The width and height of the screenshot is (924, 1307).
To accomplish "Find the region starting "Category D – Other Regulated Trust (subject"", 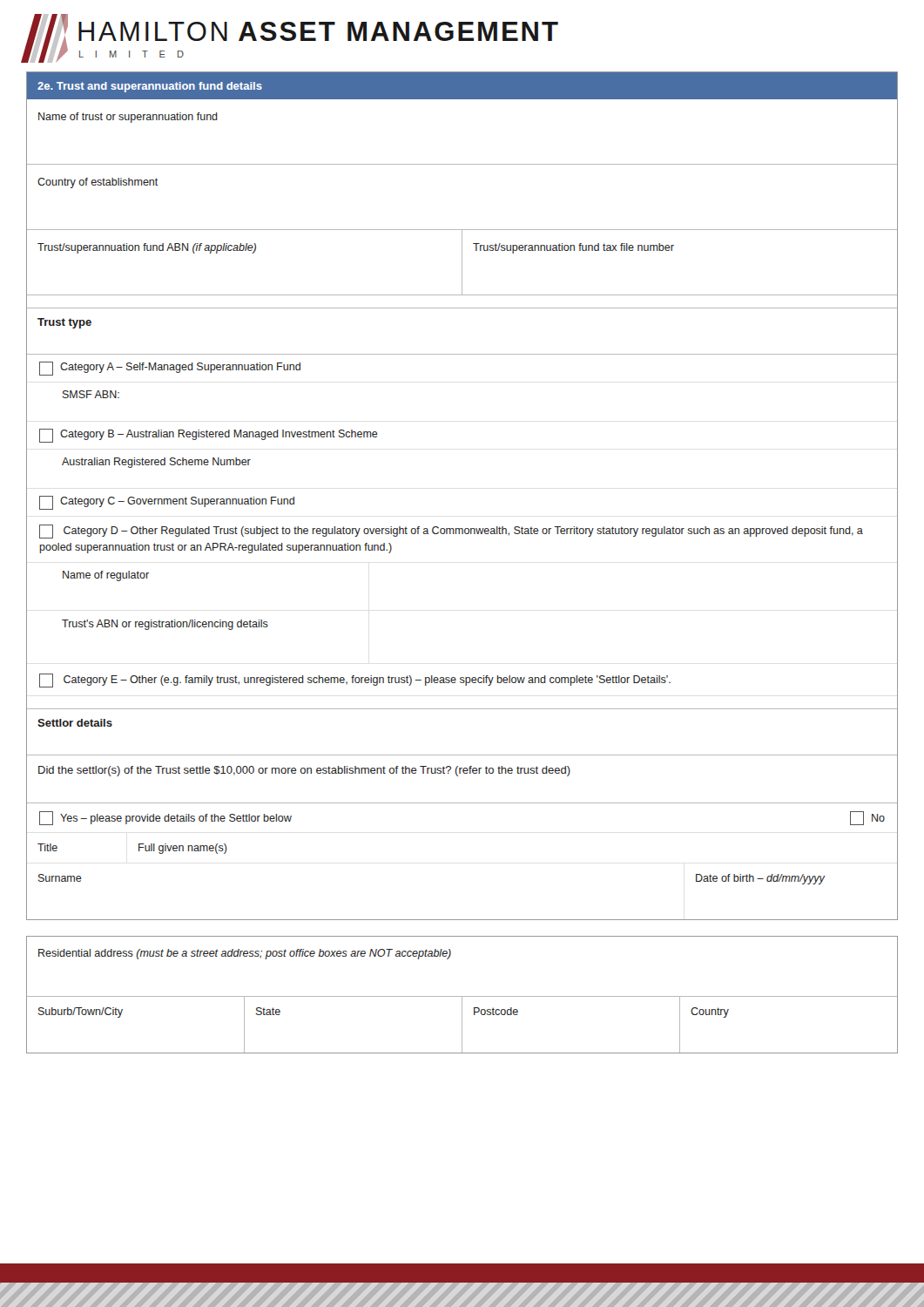I will [451, 539].
